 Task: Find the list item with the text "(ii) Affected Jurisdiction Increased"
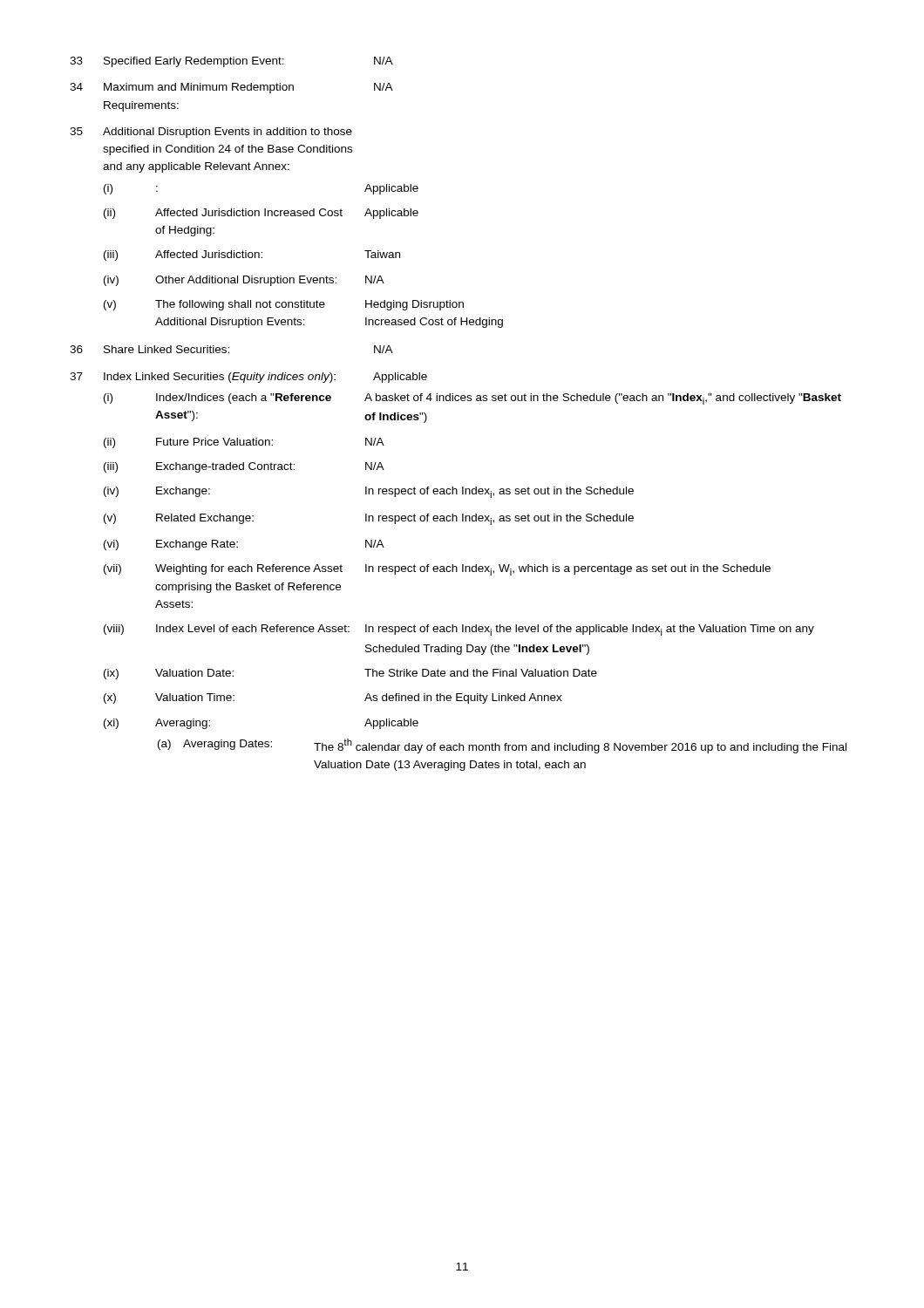click(x=261, y=214)
